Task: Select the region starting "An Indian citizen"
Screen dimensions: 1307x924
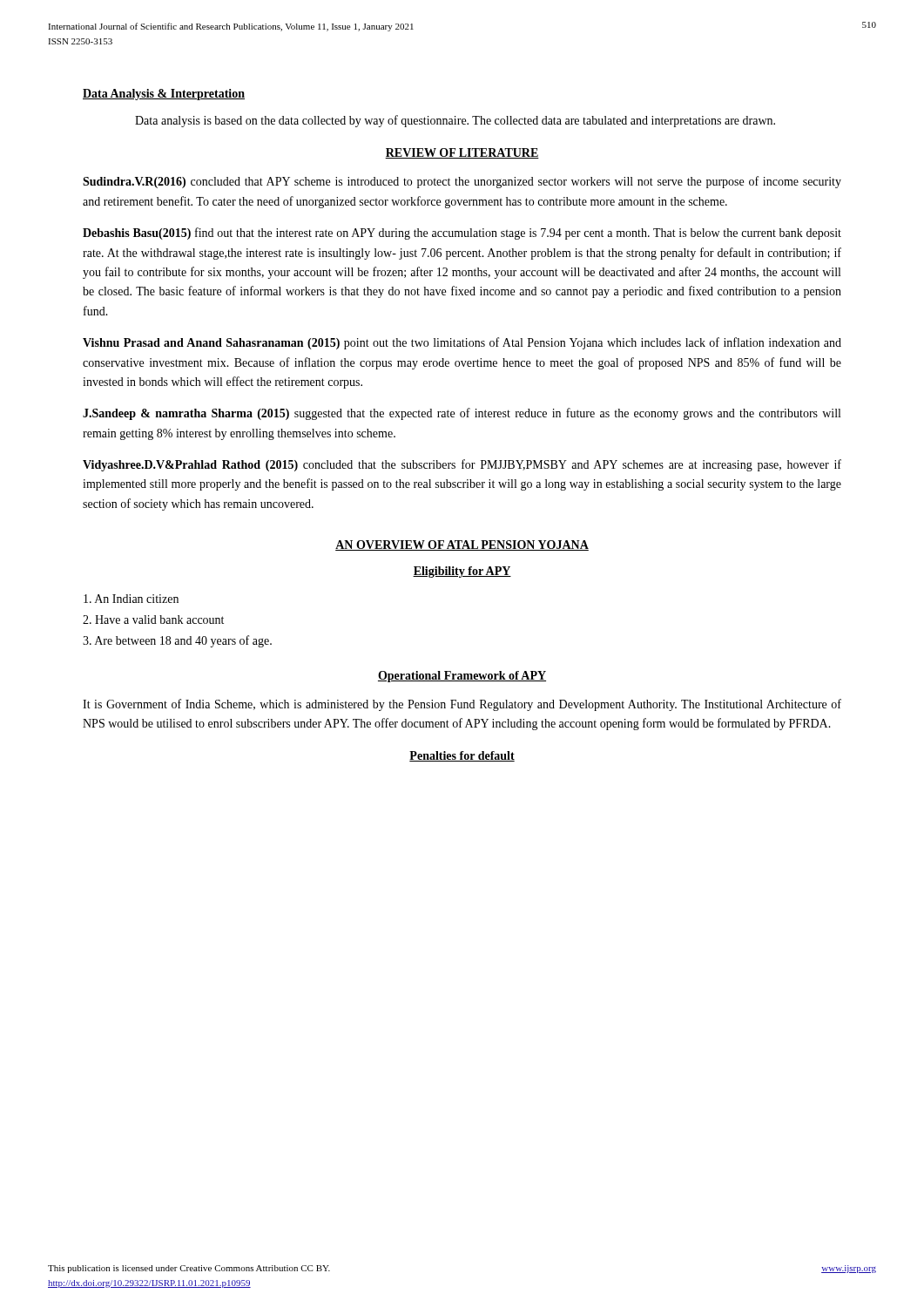Action: pyautogui.click(x=131, y=599)
